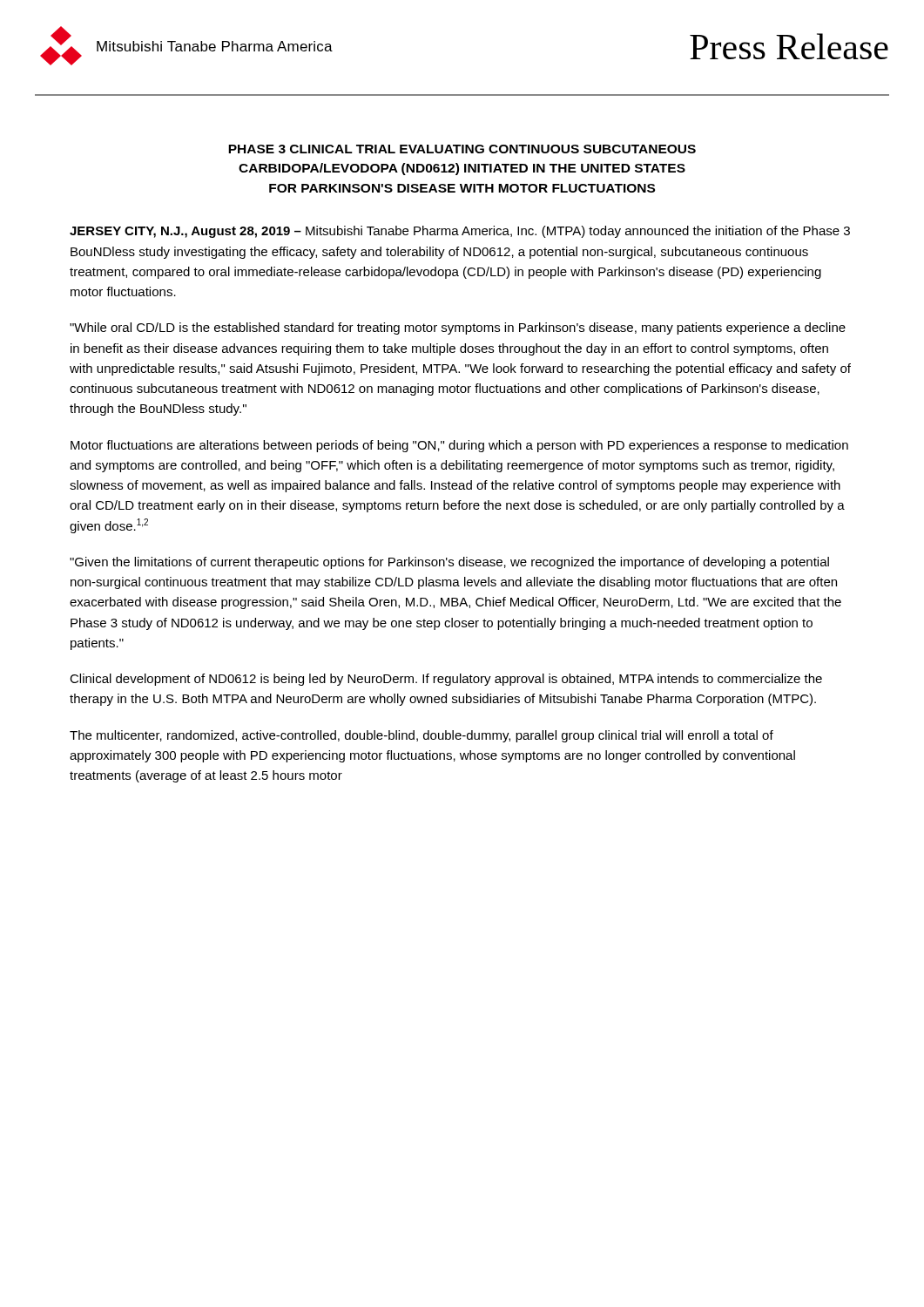Where is the passage that starts ""Given the limitations of current"?

pos(456,602)
